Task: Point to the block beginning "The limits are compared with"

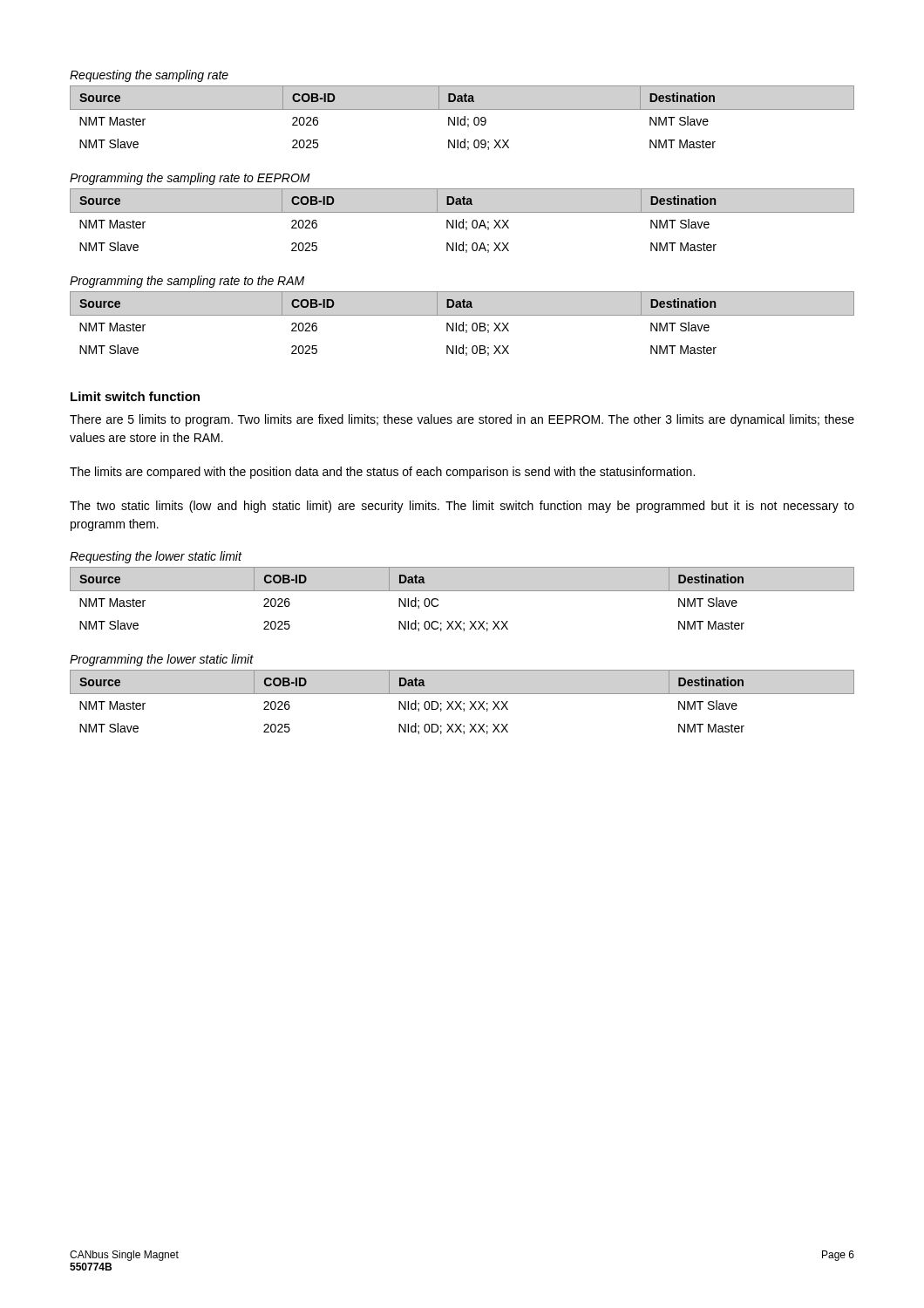Action: (x=383, y=472)
